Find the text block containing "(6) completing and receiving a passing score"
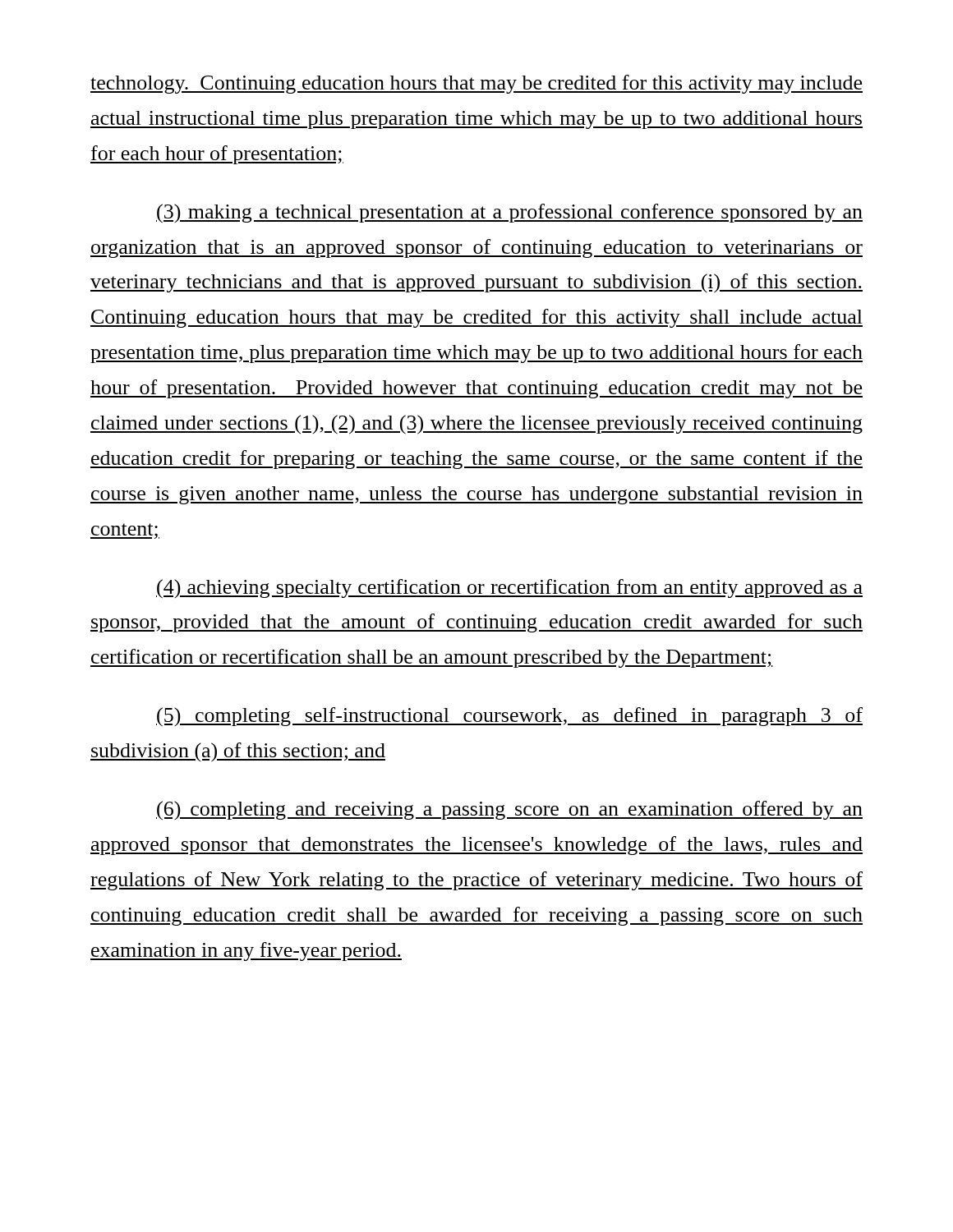This screenshot has width=953, height=1232. [476, 879]
